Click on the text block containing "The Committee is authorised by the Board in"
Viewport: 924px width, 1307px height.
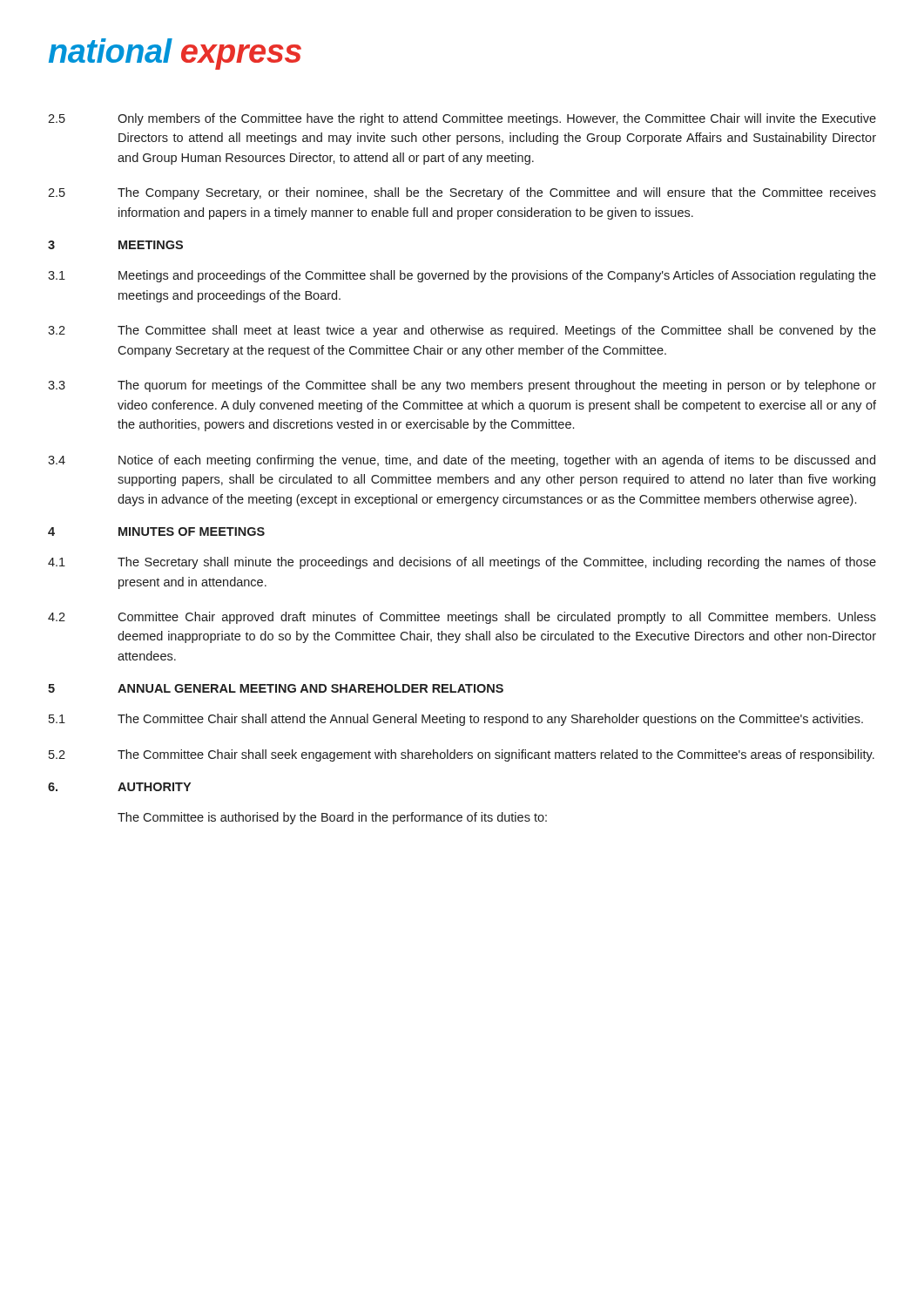(x=333, y=818)
